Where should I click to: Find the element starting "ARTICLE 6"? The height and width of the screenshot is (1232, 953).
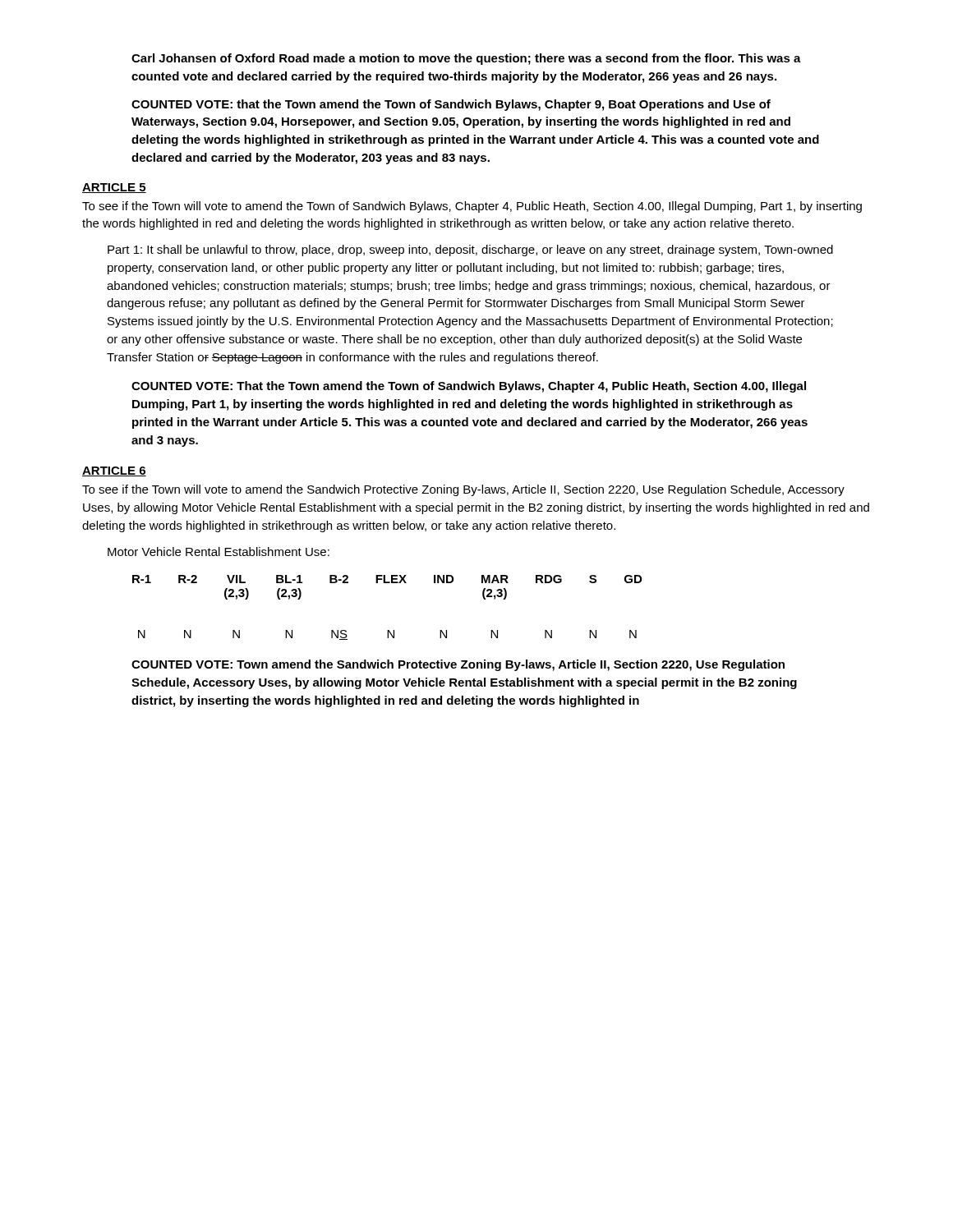114,470
